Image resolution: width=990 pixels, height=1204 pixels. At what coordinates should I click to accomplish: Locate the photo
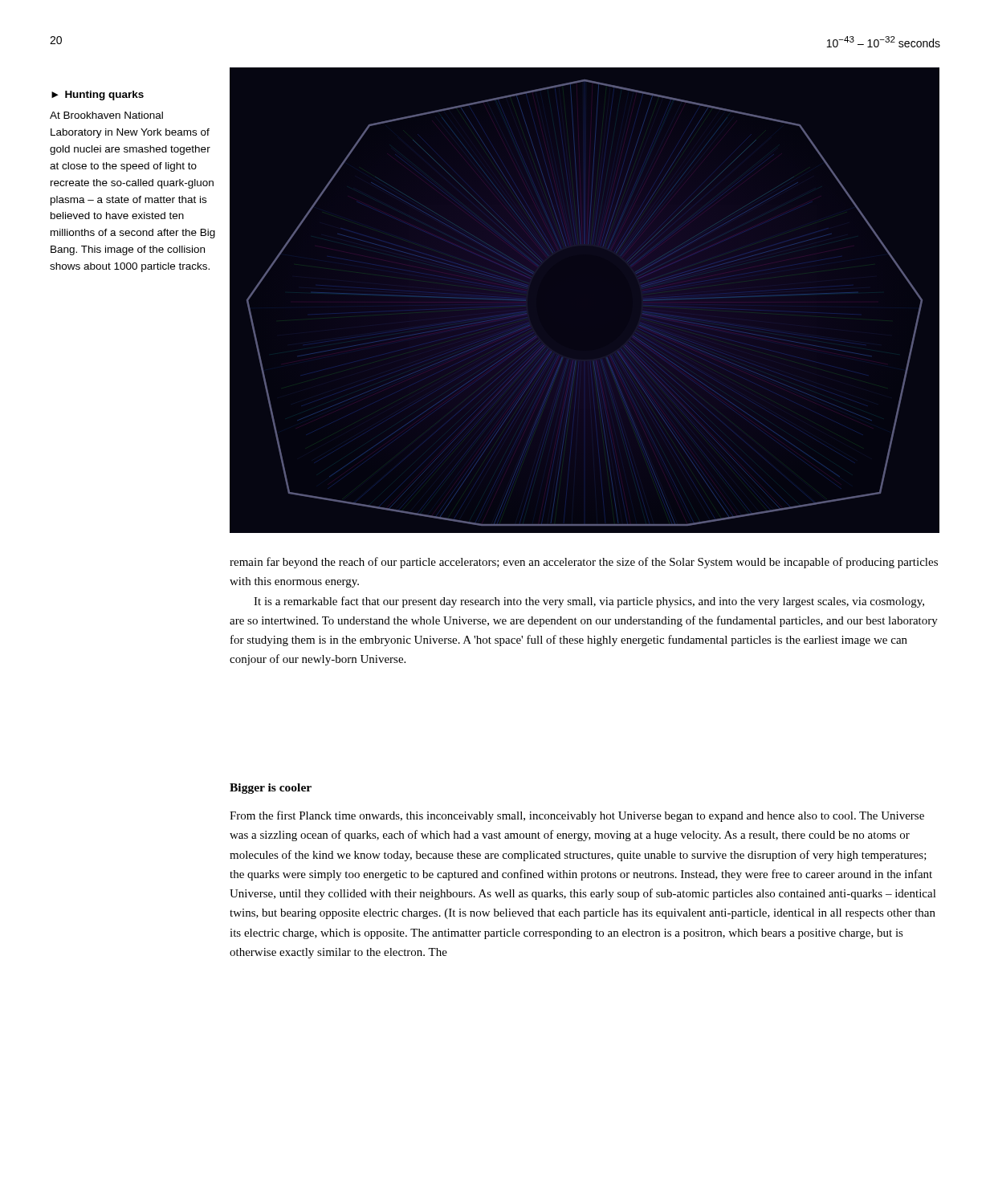coord(585,300)
